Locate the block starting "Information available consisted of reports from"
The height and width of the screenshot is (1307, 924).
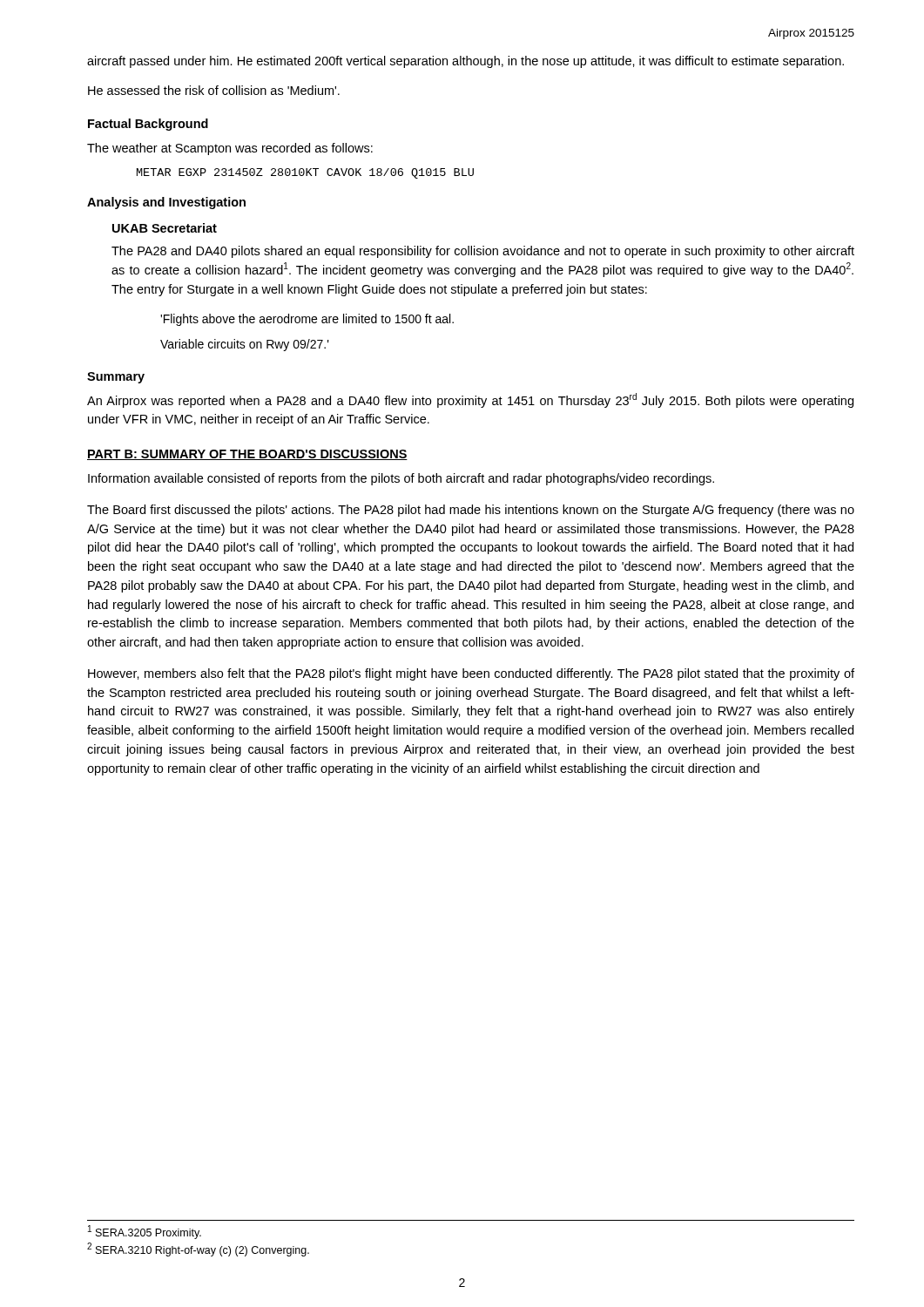[x=401, y=478]
